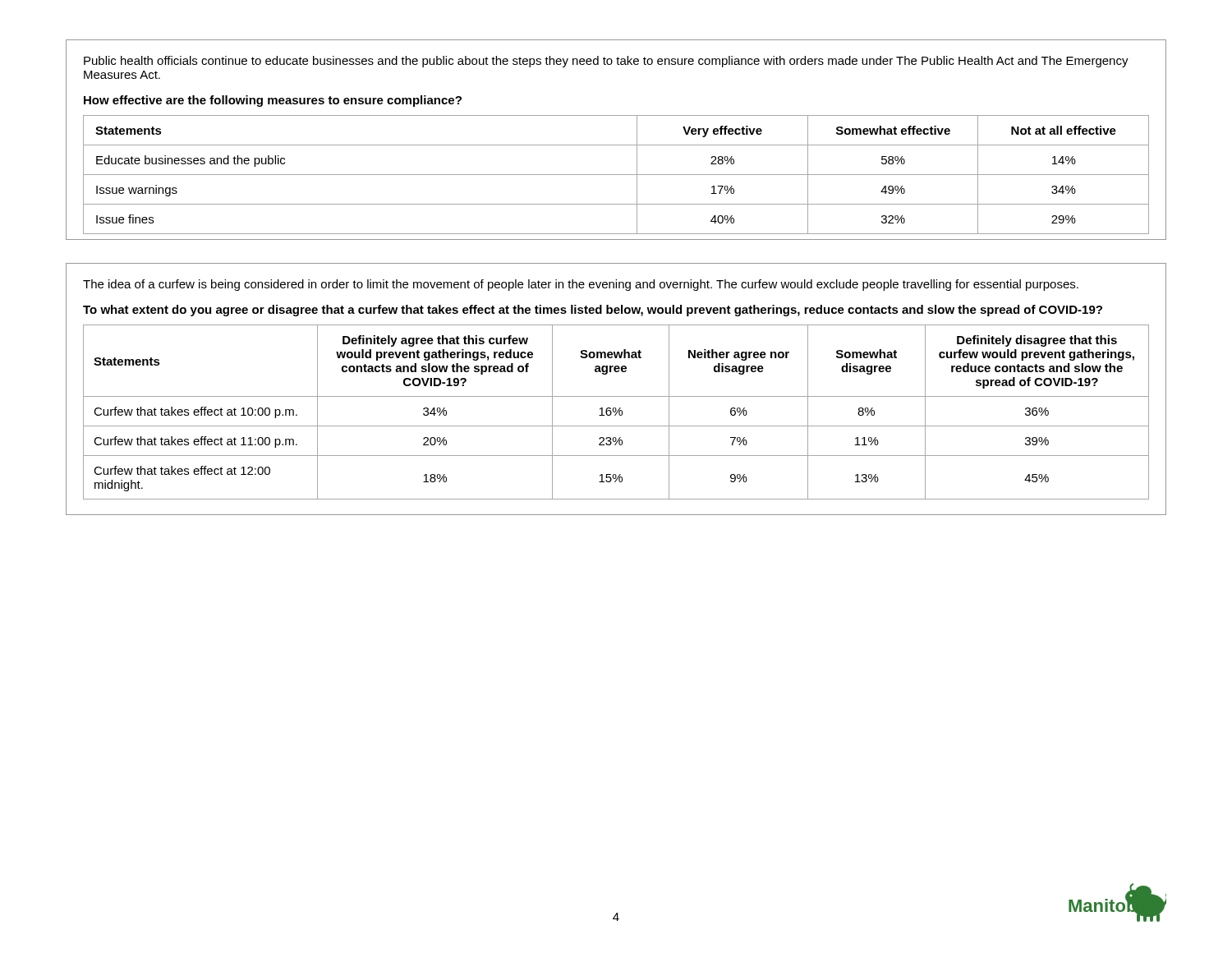The image size is (1232, 953).
Task: Click a logo
Action: pos(1117,902)
